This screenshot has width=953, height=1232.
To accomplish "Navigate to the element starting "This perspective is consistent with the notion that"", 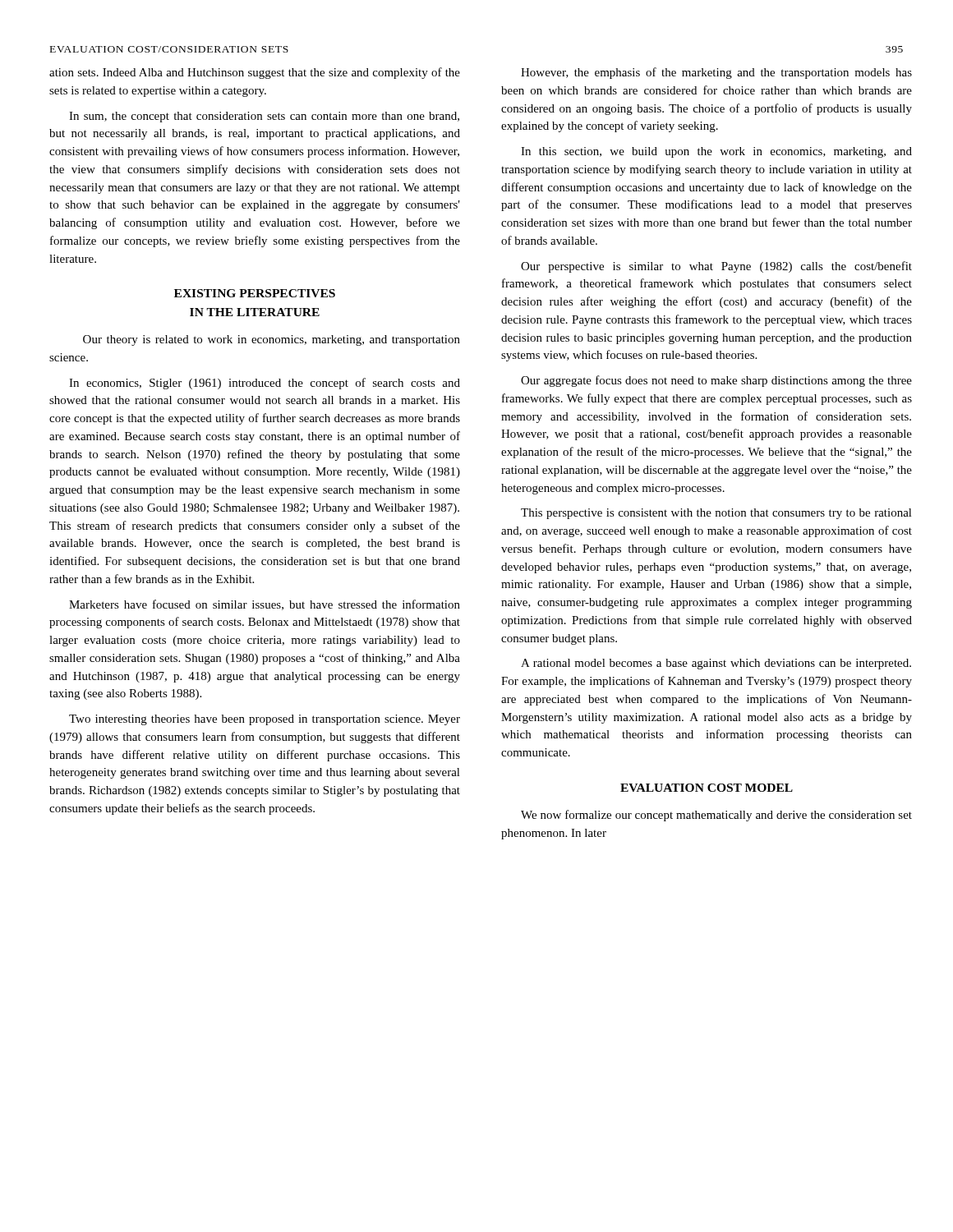I will [707, 576].
